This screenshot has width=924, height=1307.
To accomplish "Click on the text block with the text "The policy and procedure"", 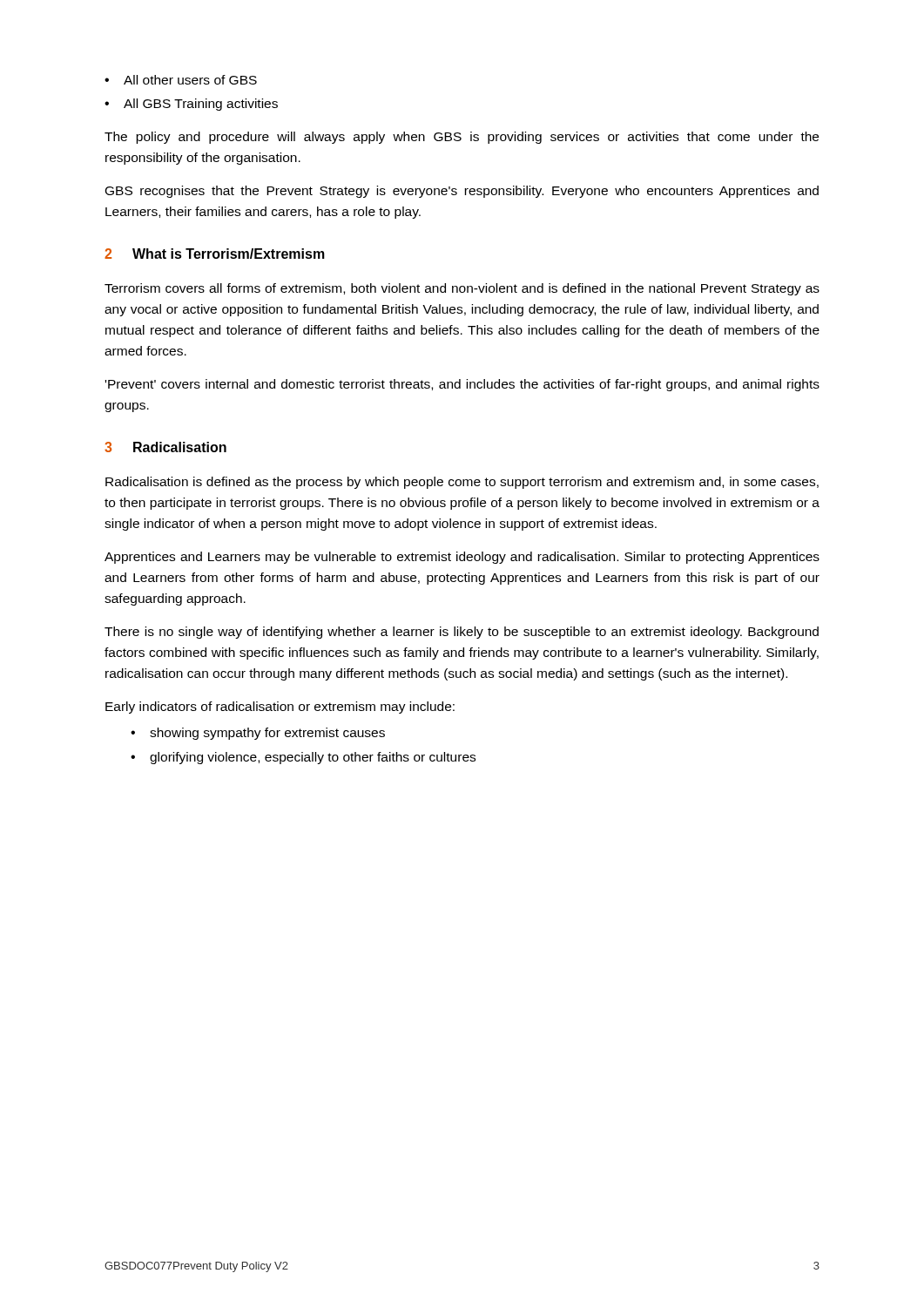I will pos(462,147).
